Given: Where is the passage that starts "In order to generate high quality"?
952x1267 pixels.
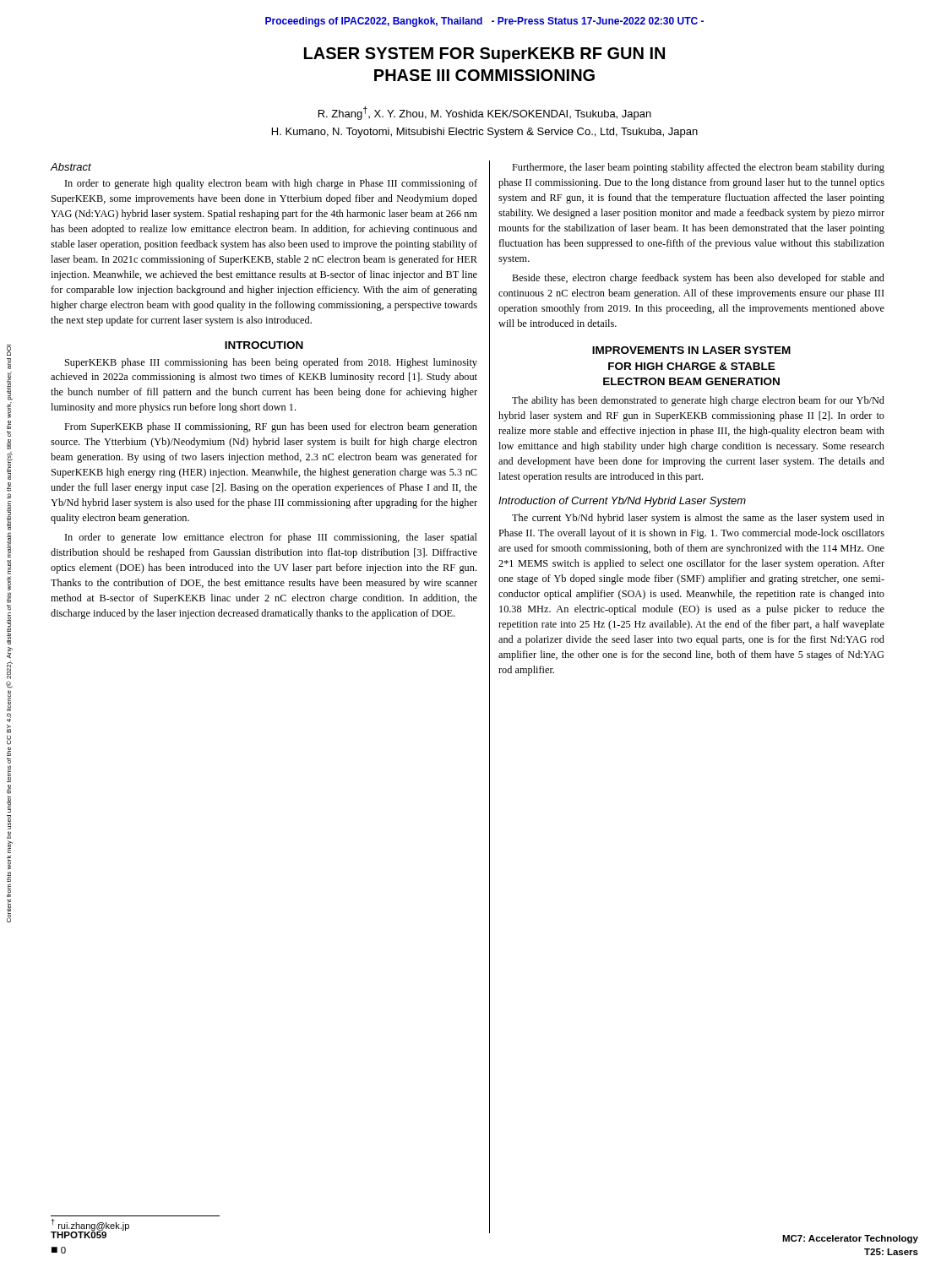Looking at the screenshot, I should coord(264,252).
